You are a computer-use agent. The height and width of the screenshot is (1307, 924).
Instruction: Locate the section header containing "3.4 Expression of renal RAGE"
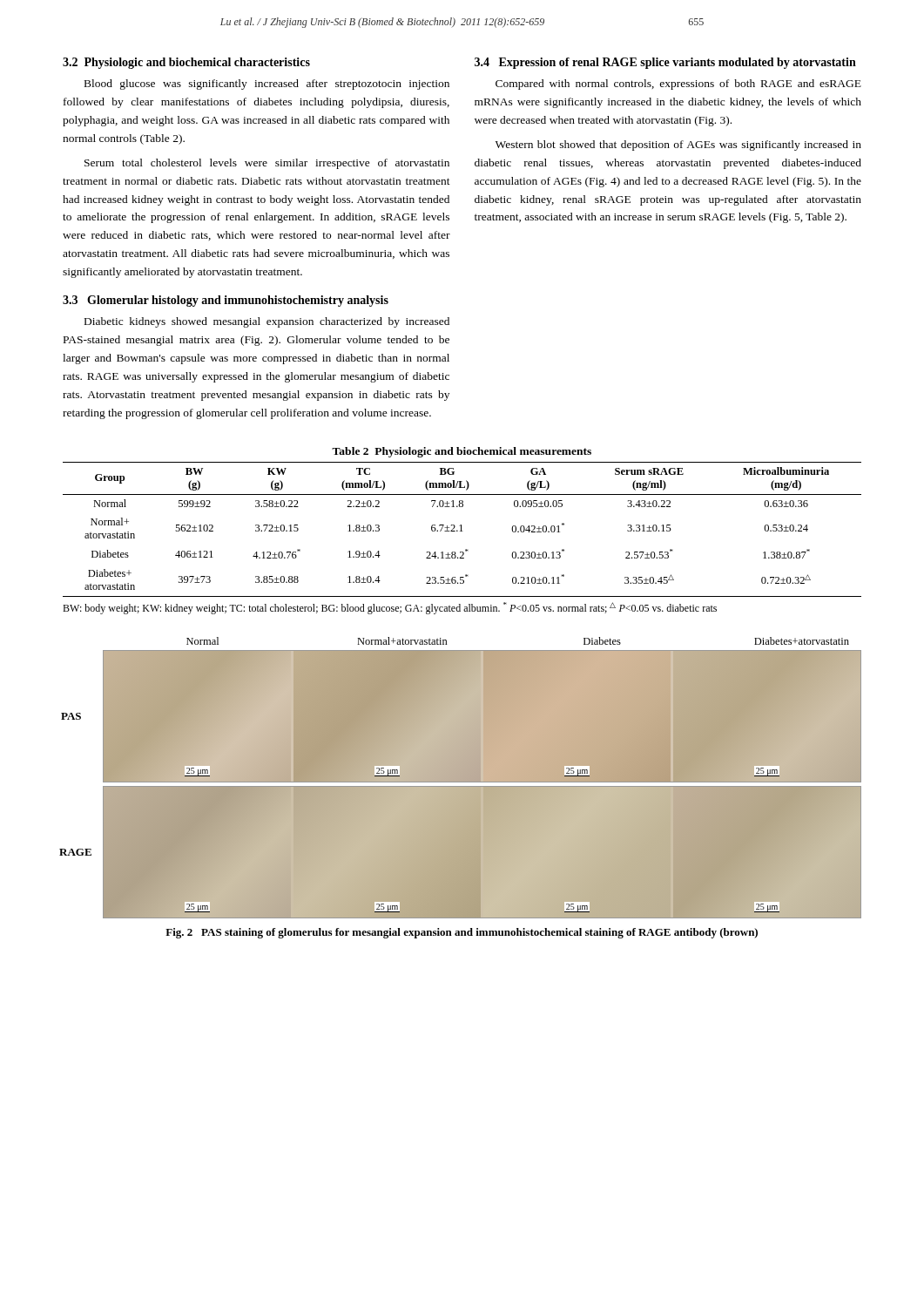pyautogui.click(x=665, y=62)
